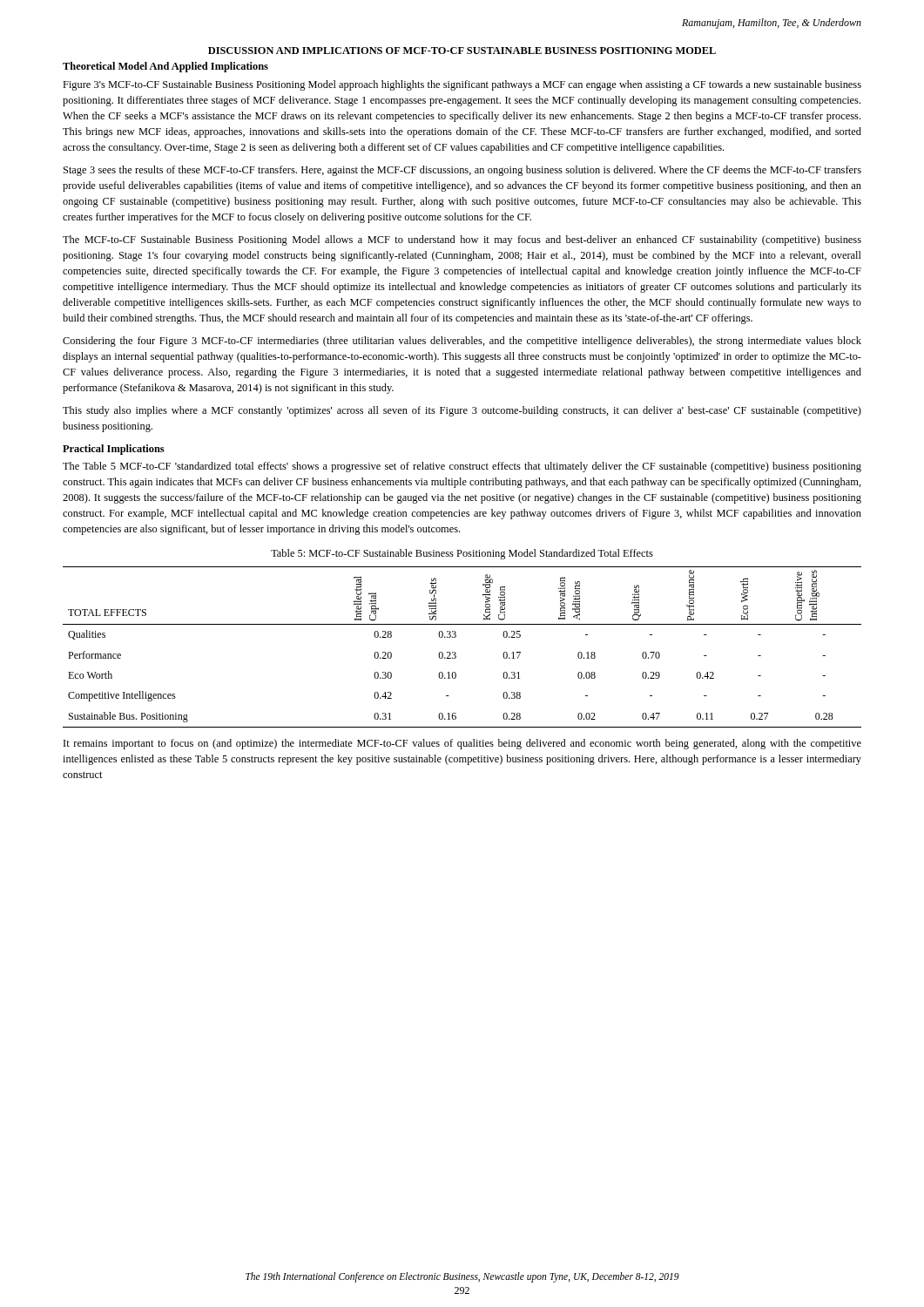
Task: Click where it says "Theoretical Model And Applied Implications"
Action: 165,66
